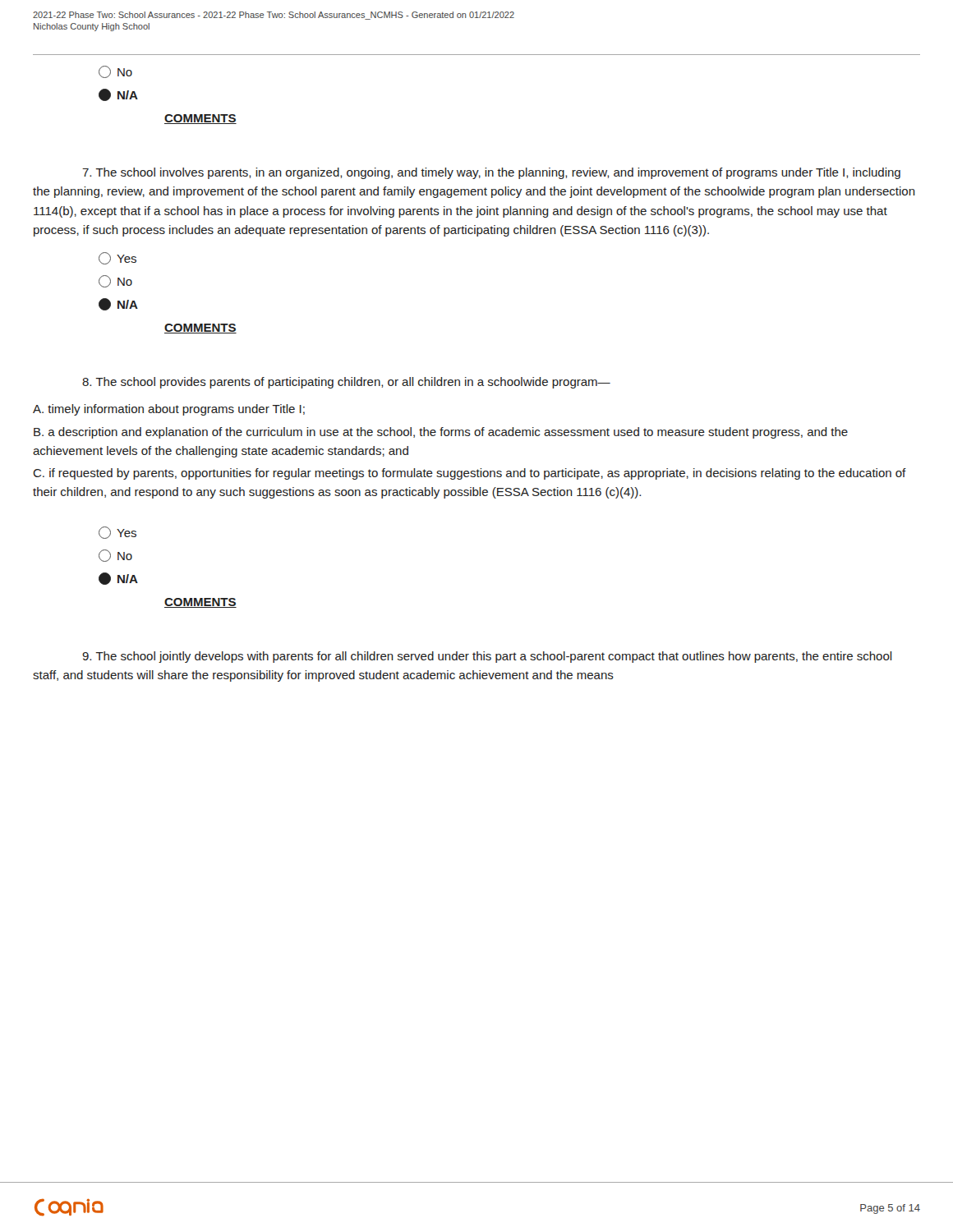Select the text block containing "The school jointly develops with"
Viewport: 953px width, 1232px height.
click(x=463, y=665)
